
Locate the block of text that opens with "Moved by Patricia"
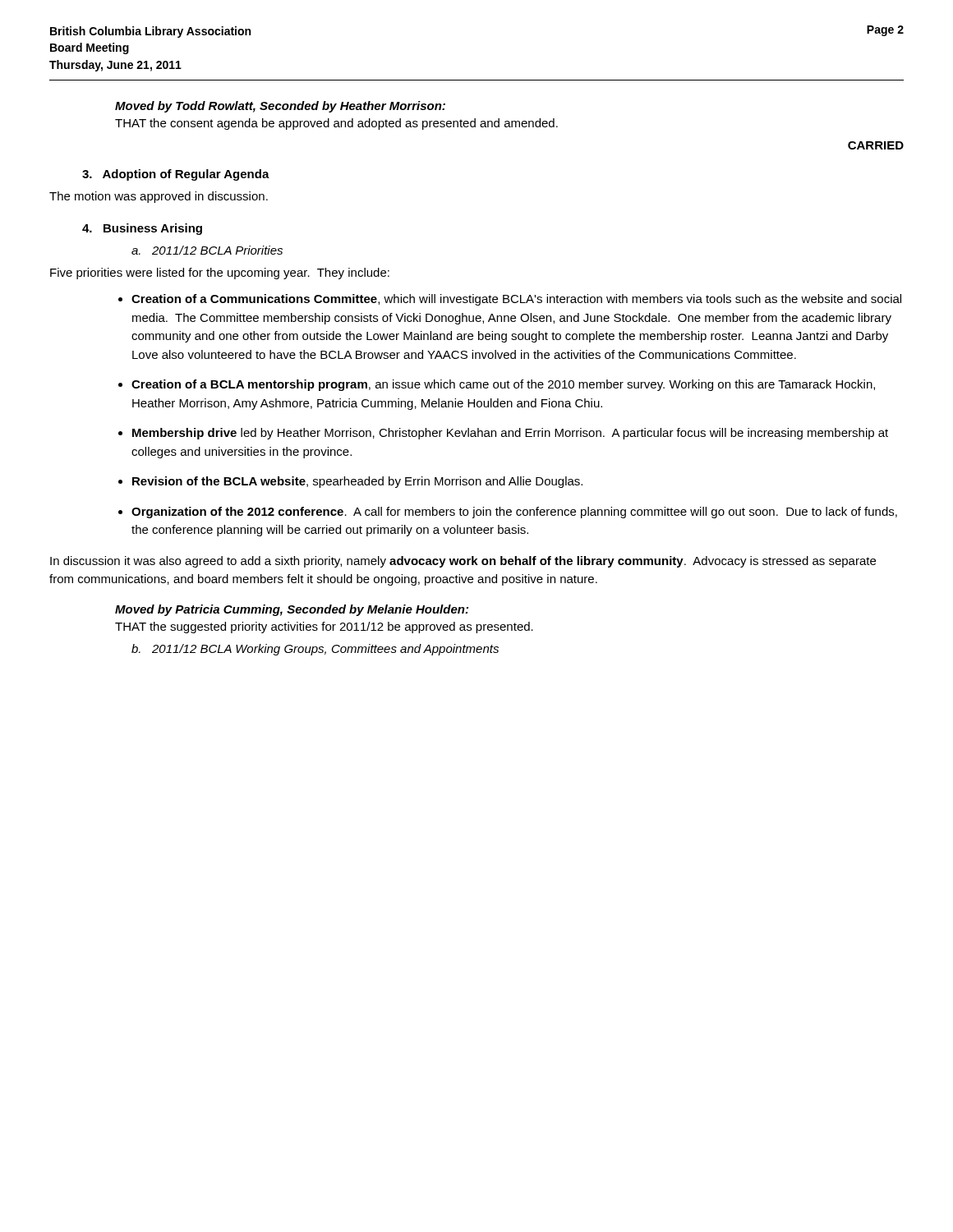click(x=292, y=609)
